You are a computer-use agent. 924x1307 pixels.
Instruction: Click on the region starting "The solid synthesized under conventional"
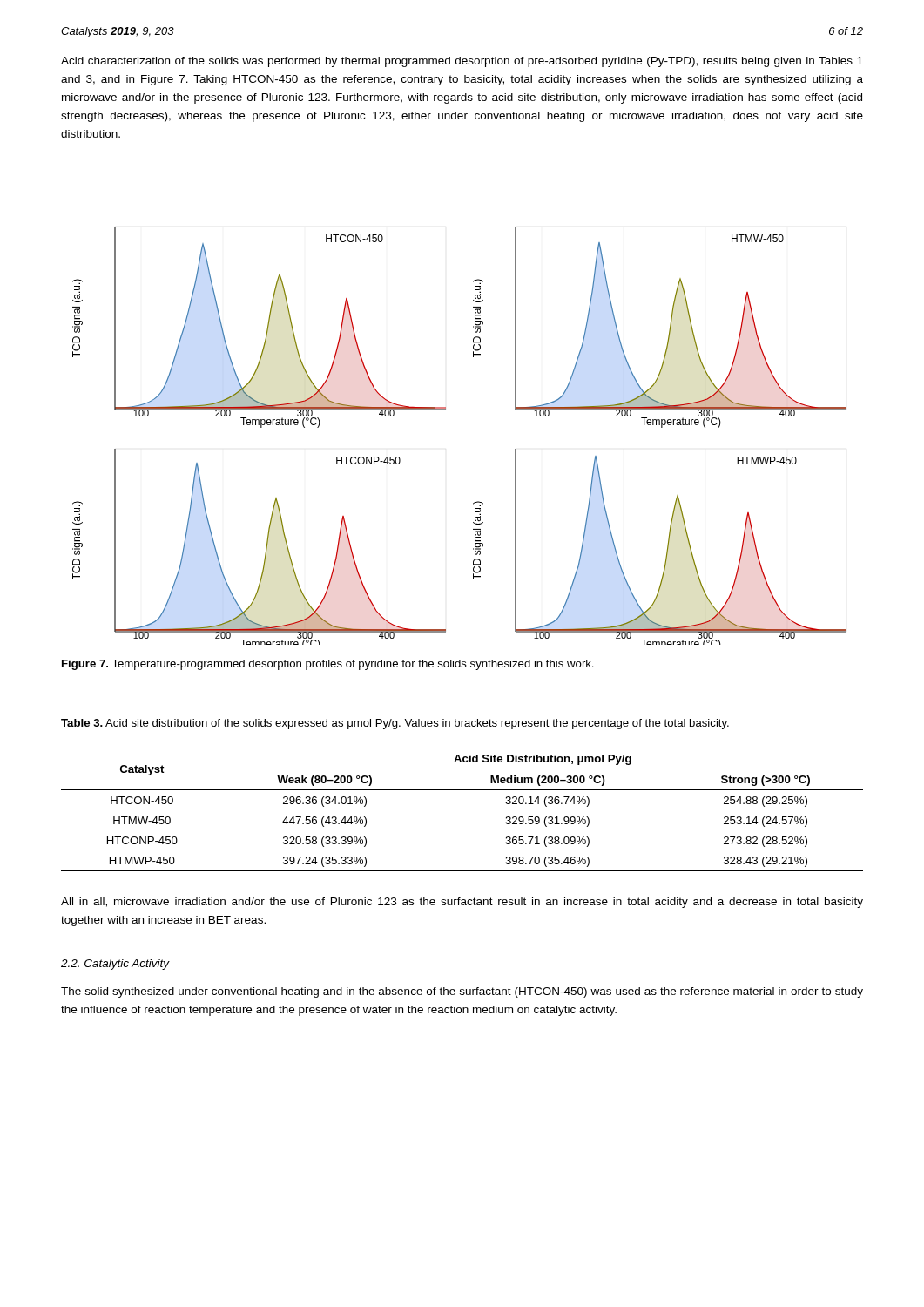tap(462, 1000)
